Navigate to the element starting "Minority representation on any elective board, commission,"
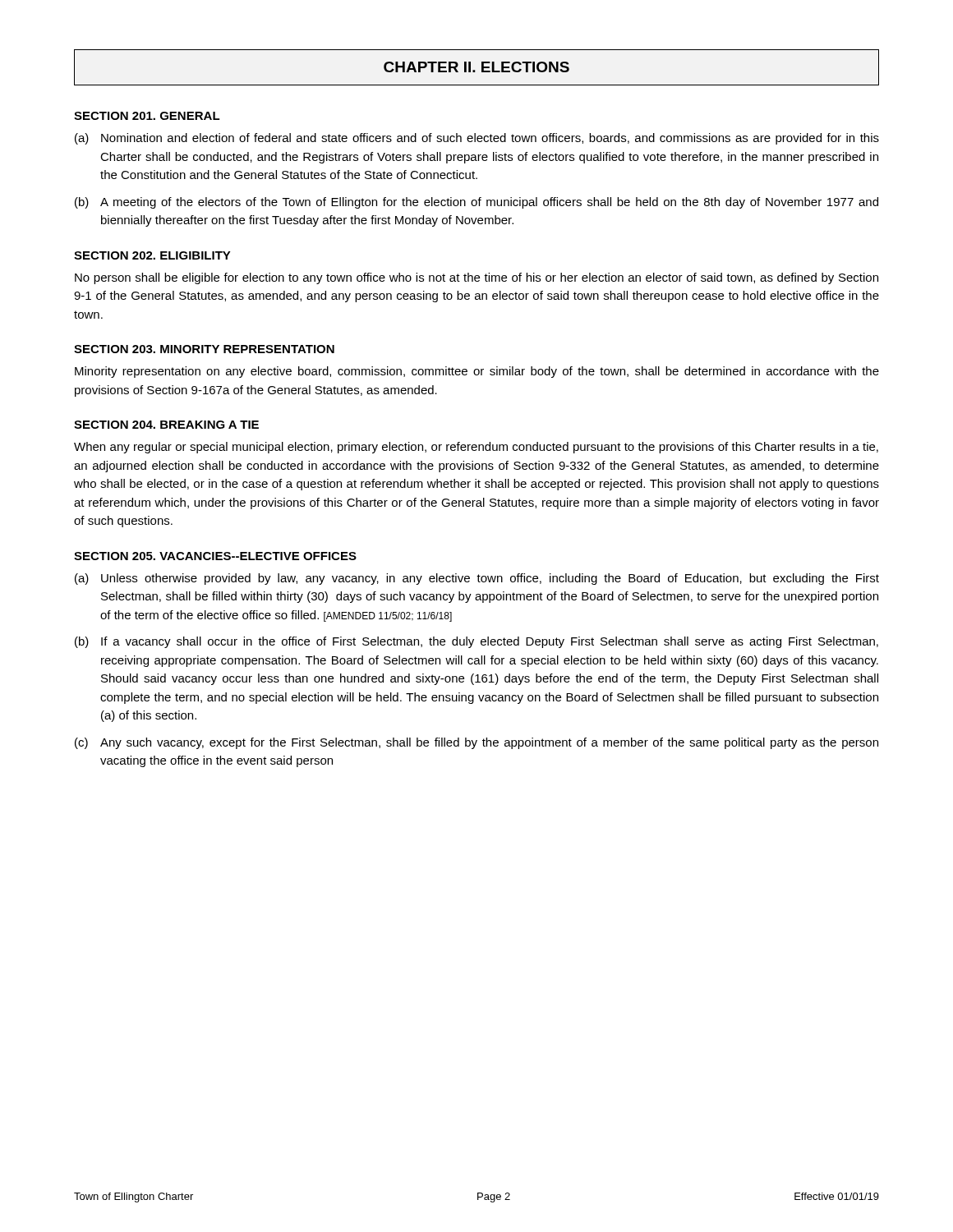The image size is (953, 1232). (476, 380)
